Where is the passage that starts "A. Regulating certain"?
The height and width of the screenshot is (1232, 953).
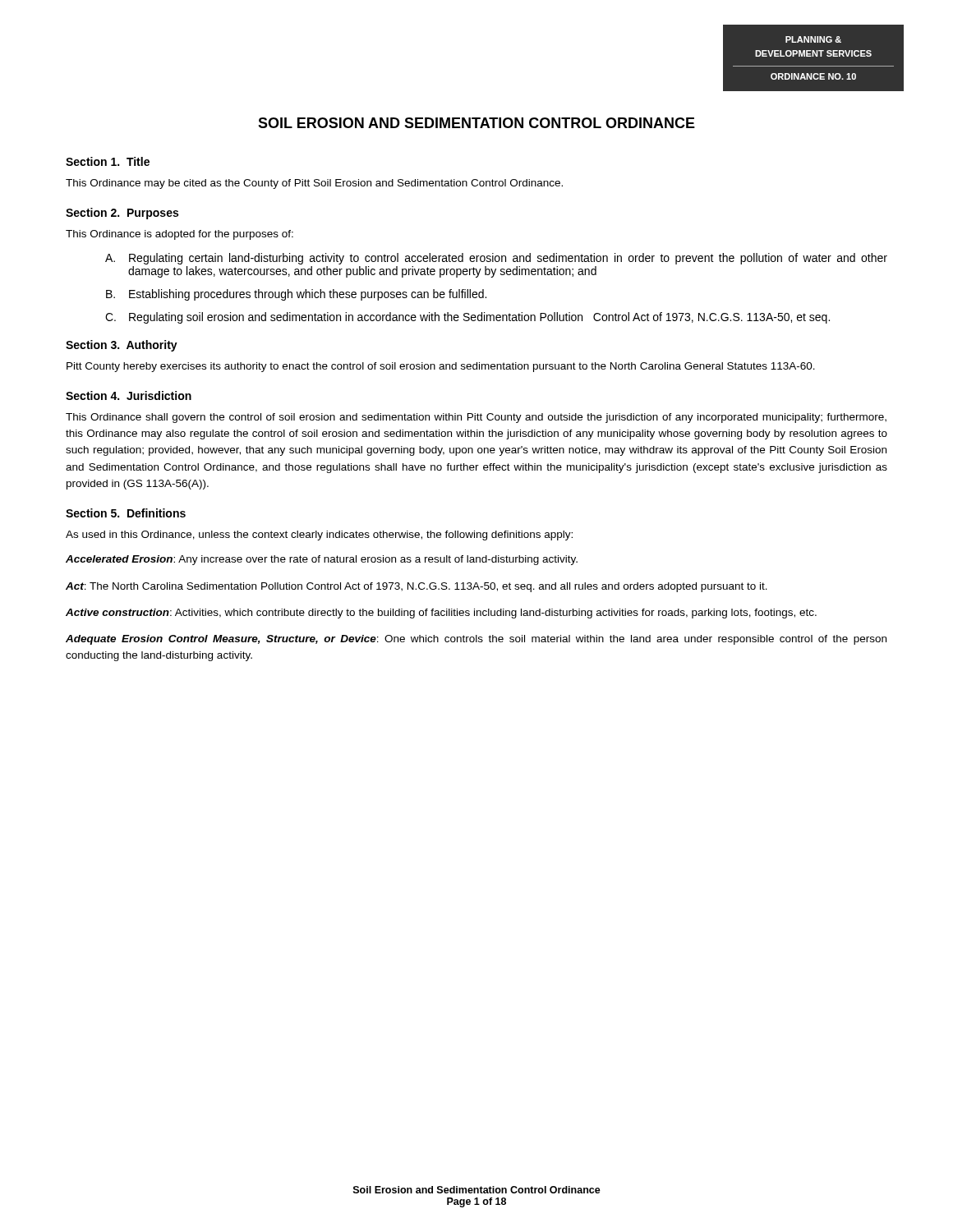pyautogui.click(x=496, y=264)
